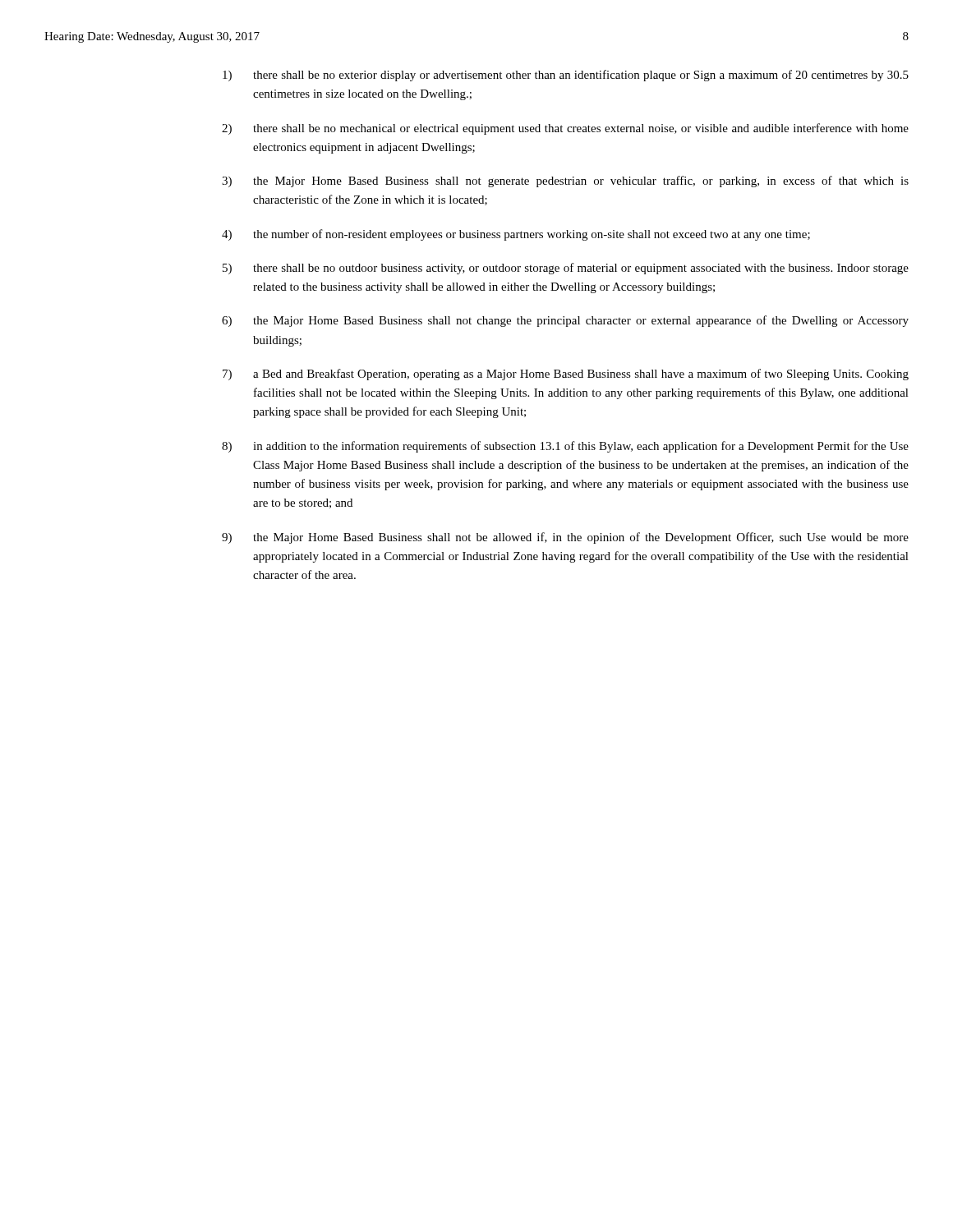Find the block on this page that starts "7) a Bed and Breakfast Operation, operating as"
This screenshot has width=953, height=1232.
click(x=565, y=393)
